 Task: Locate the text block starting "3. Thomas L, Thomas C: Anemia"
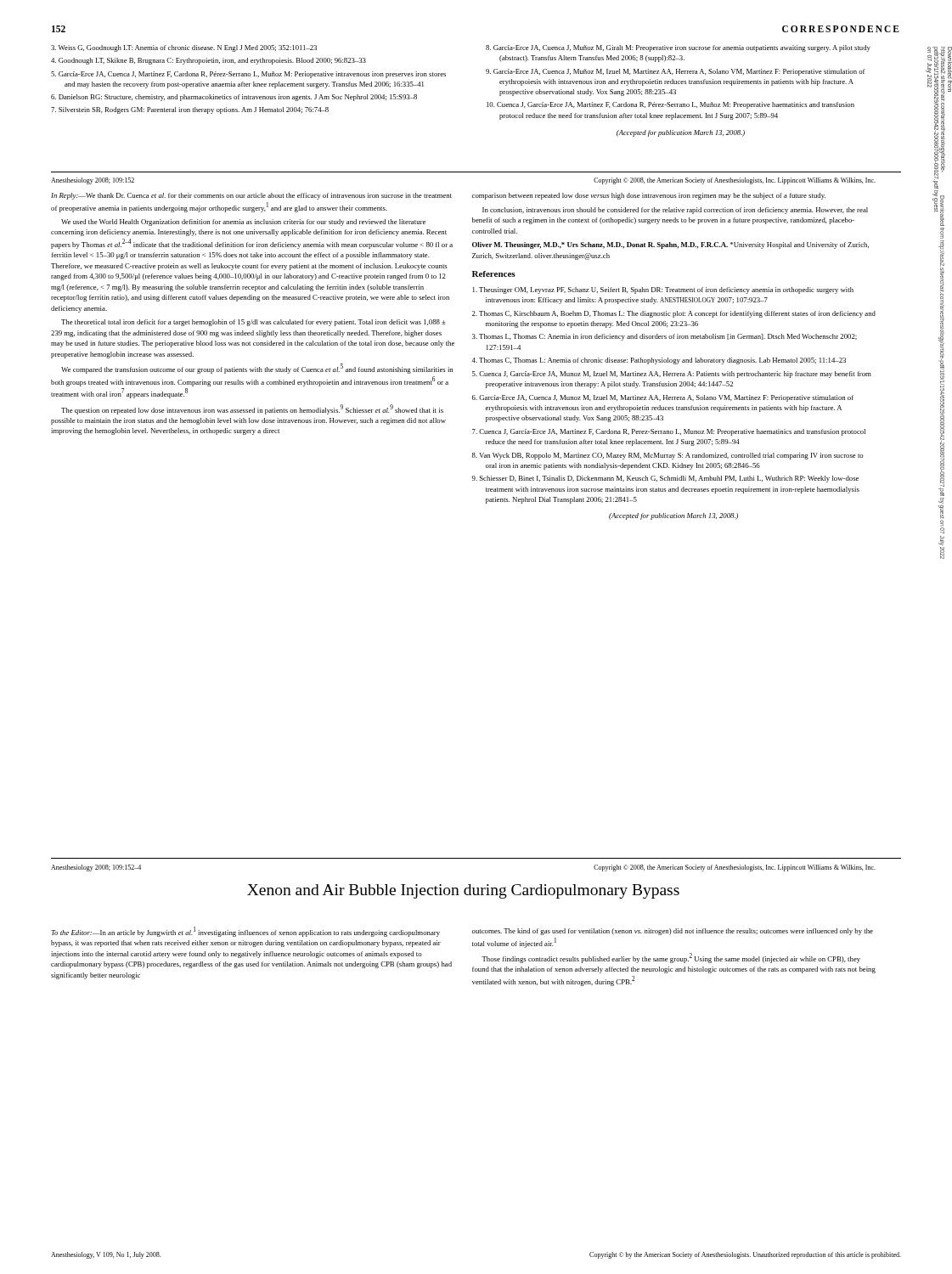click(x=664, y=342)
